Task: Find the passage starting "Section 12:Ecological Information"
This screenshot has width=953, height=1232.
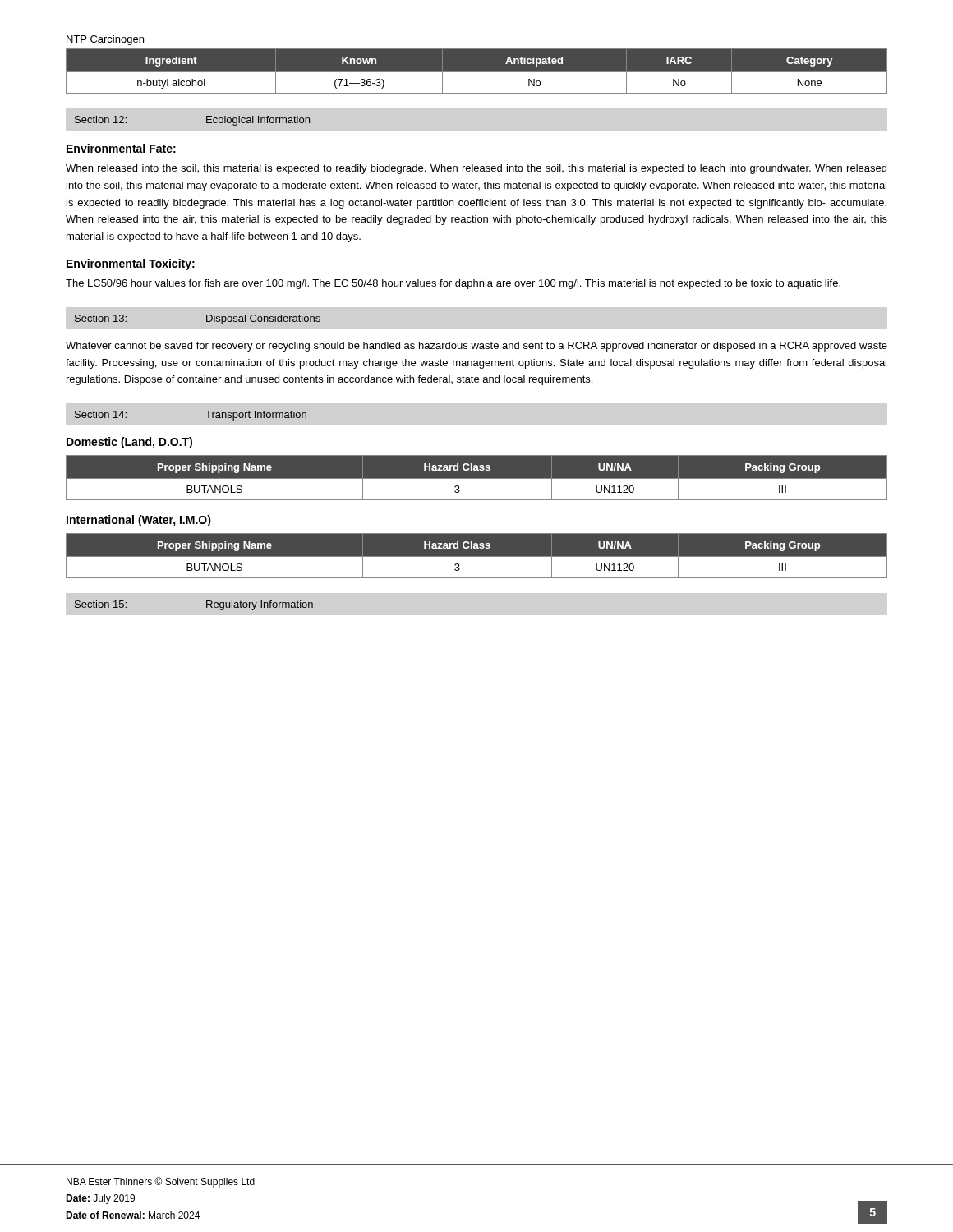Action: tap(100, 122)
